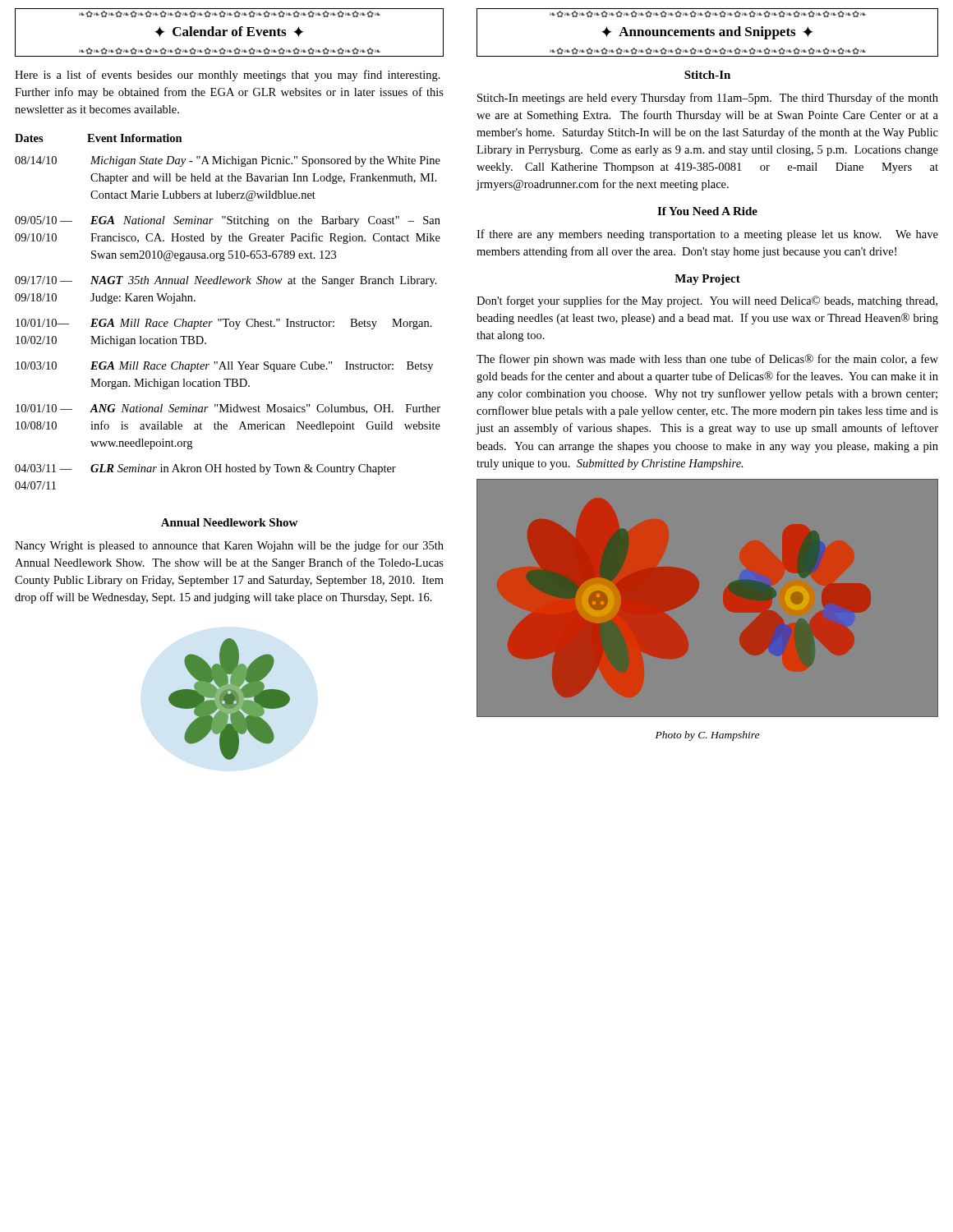
Task: Find the block starting "May Project"
Action: click(707, 278)
